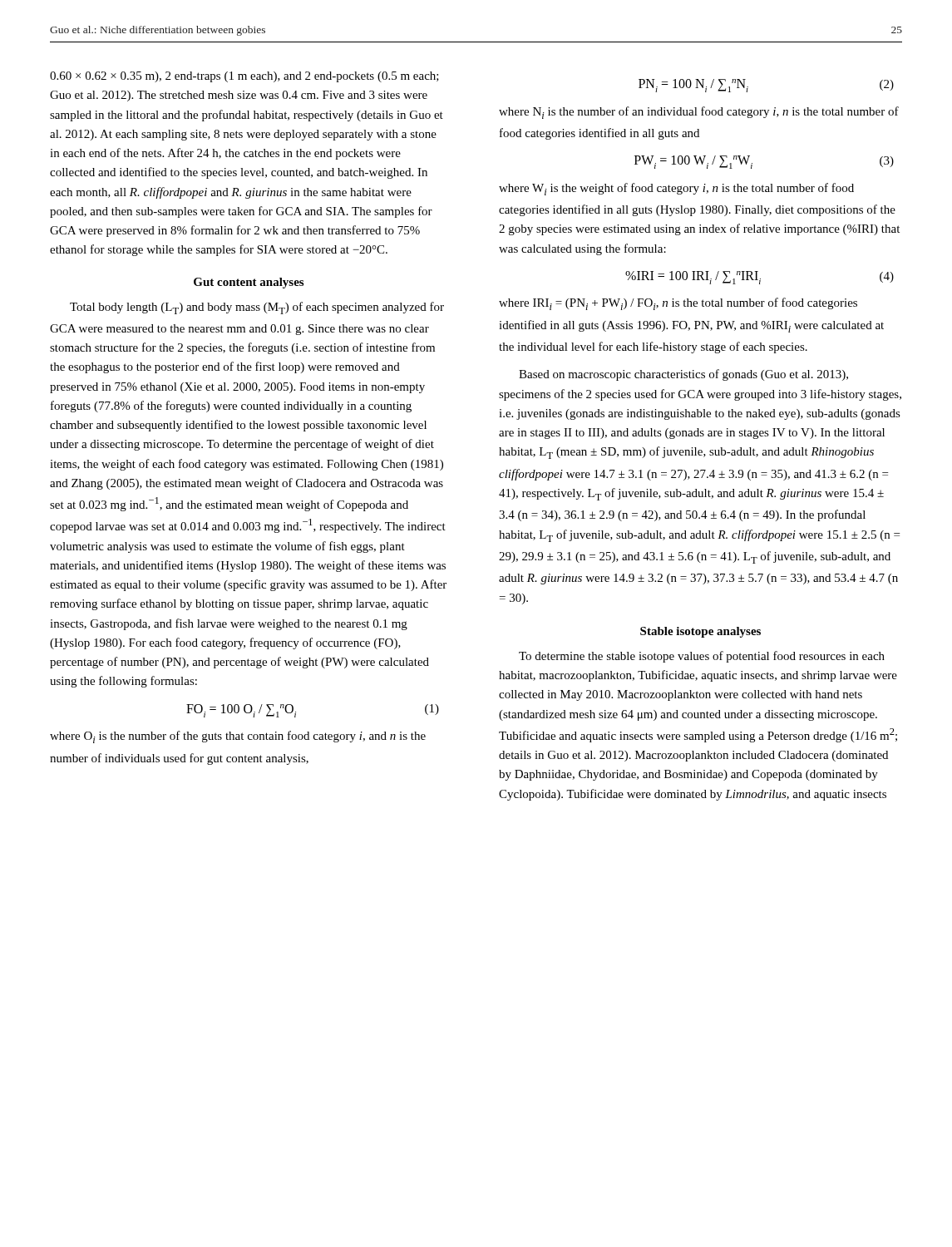Find the text block starting "%IRI = 100 IRIi / ∑1nIRIi"
952x1247 pixels.
pos(700,276)
